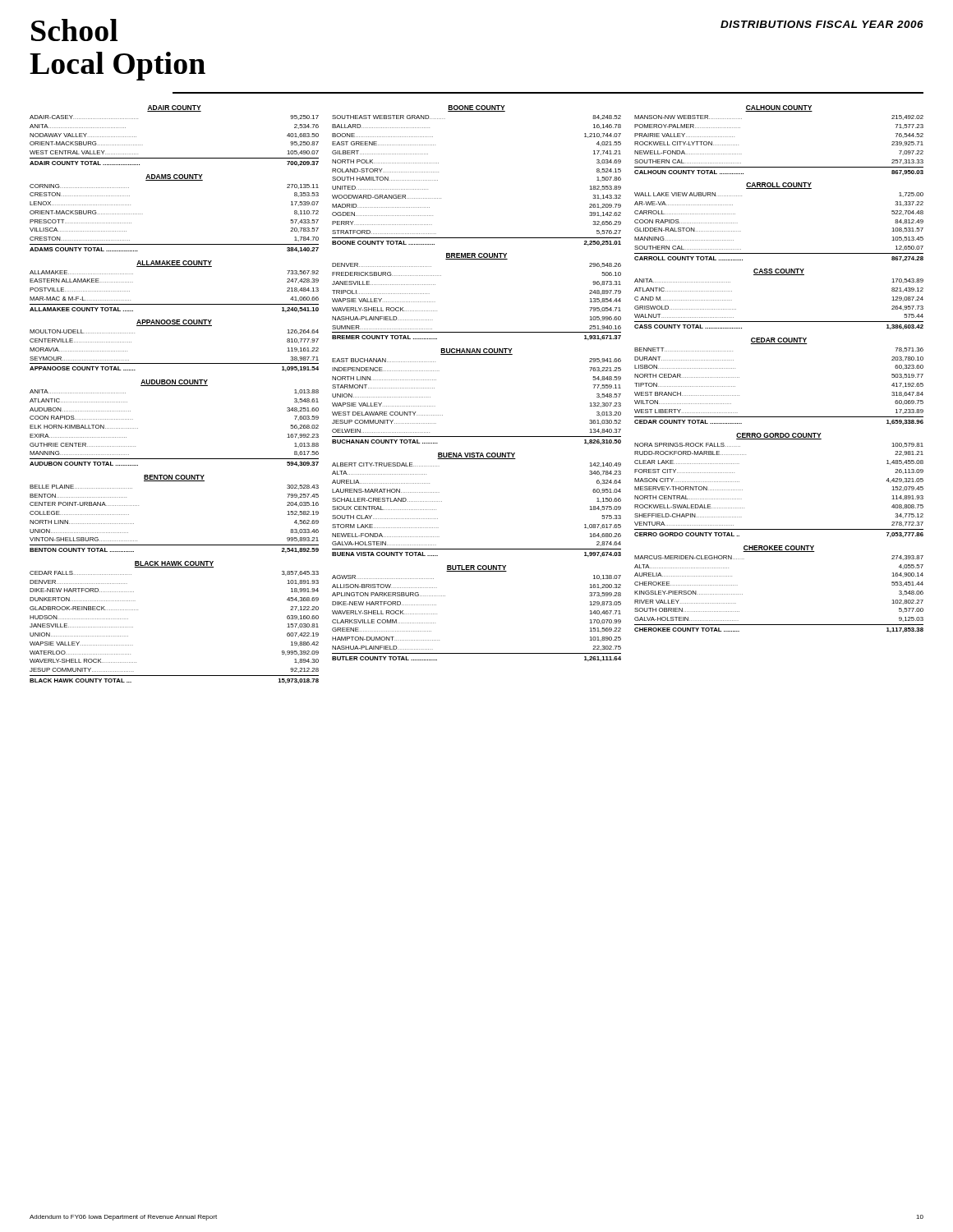Locate the table with the text "MANSON-NW WEBSTER ..................."
The width and height of the screenshot is (953, 1232).
[779, 145]
